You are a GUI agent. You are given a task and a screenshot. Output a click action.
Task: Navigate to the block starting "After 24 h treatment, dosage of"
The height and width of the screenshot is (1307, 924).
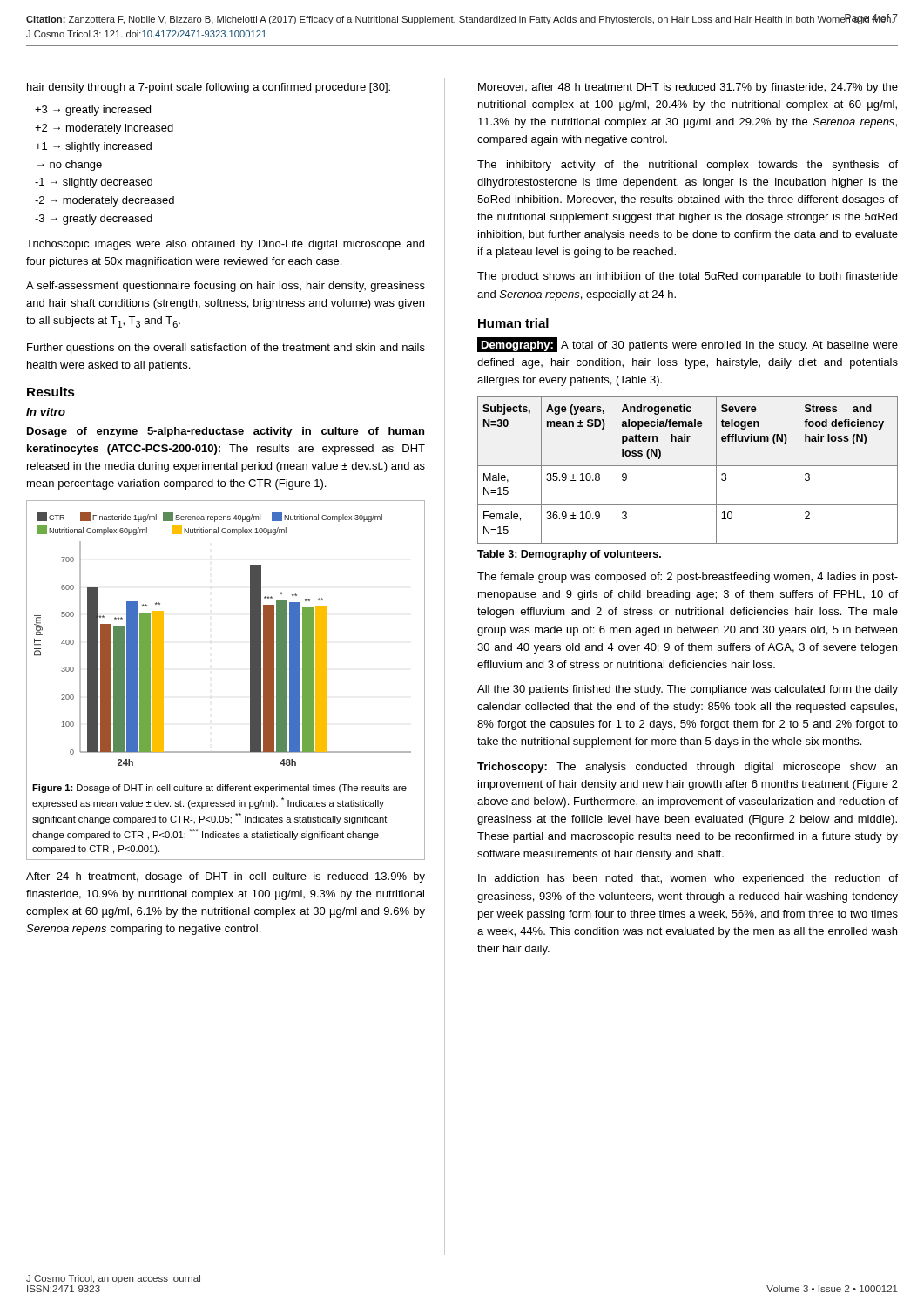(226, 902)
